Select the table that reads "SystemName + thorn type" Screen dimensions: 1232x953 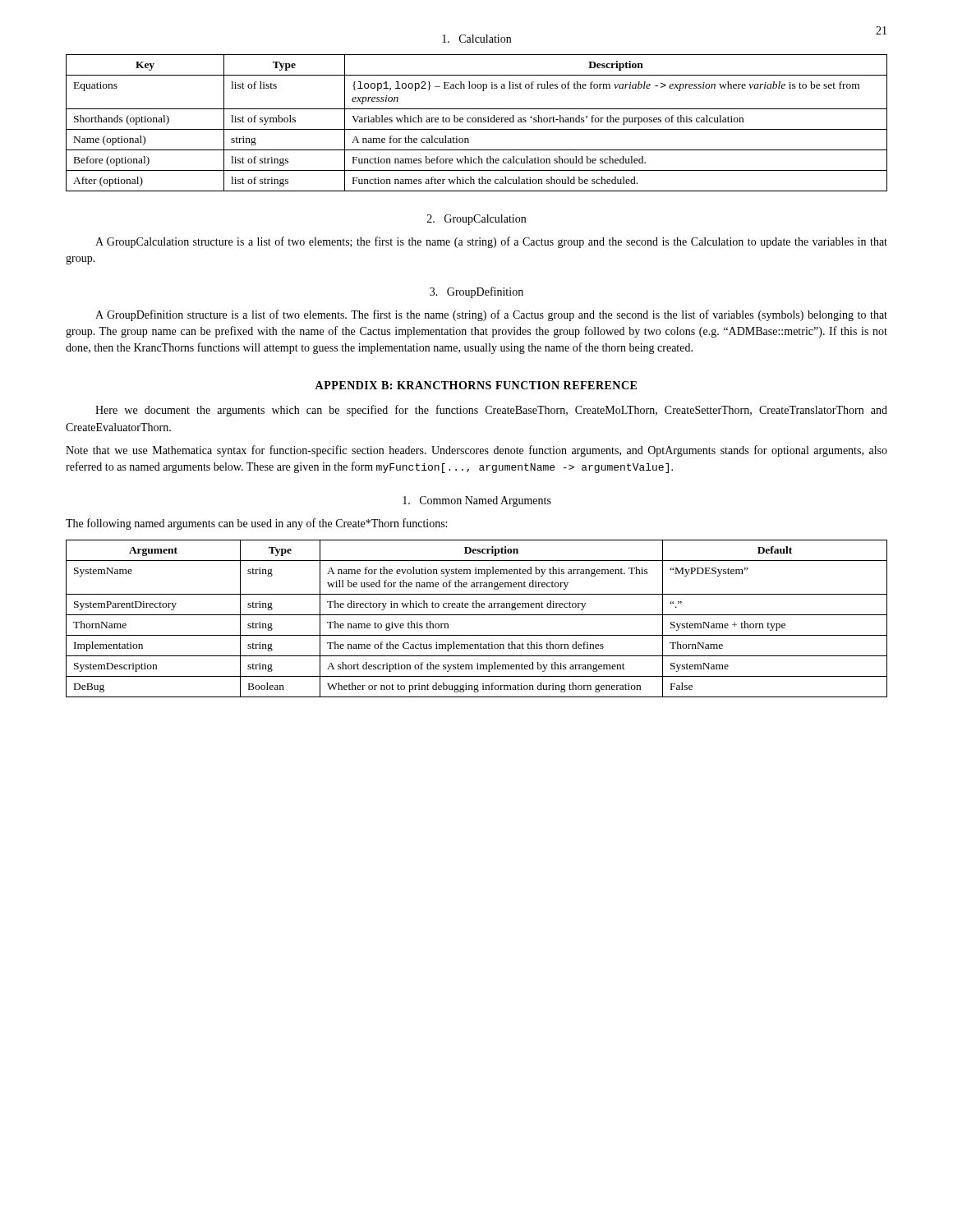476,618
